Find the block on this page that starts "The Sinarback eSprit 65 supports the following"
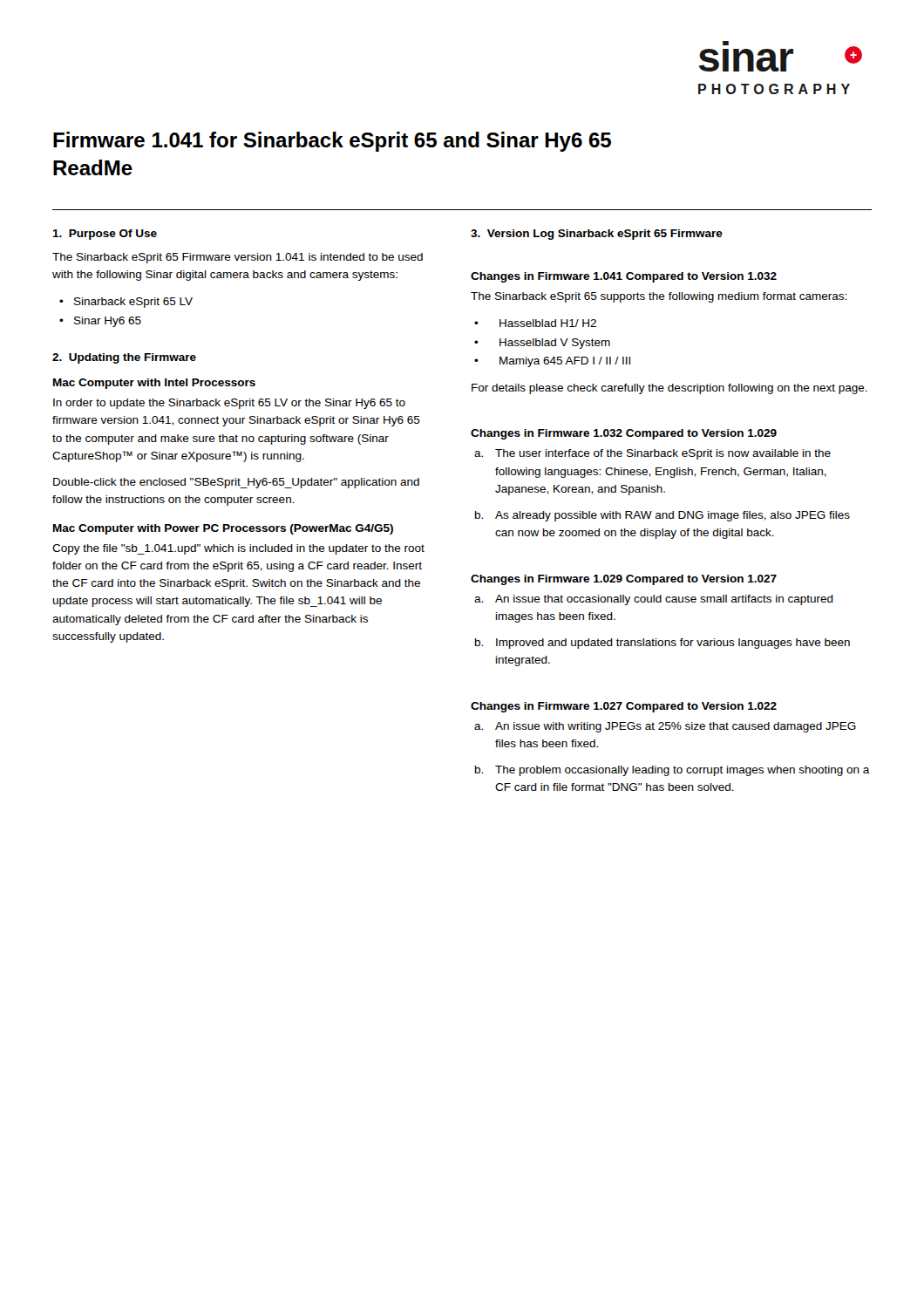The image size is (924, 1308). click(x=659, y=296)
